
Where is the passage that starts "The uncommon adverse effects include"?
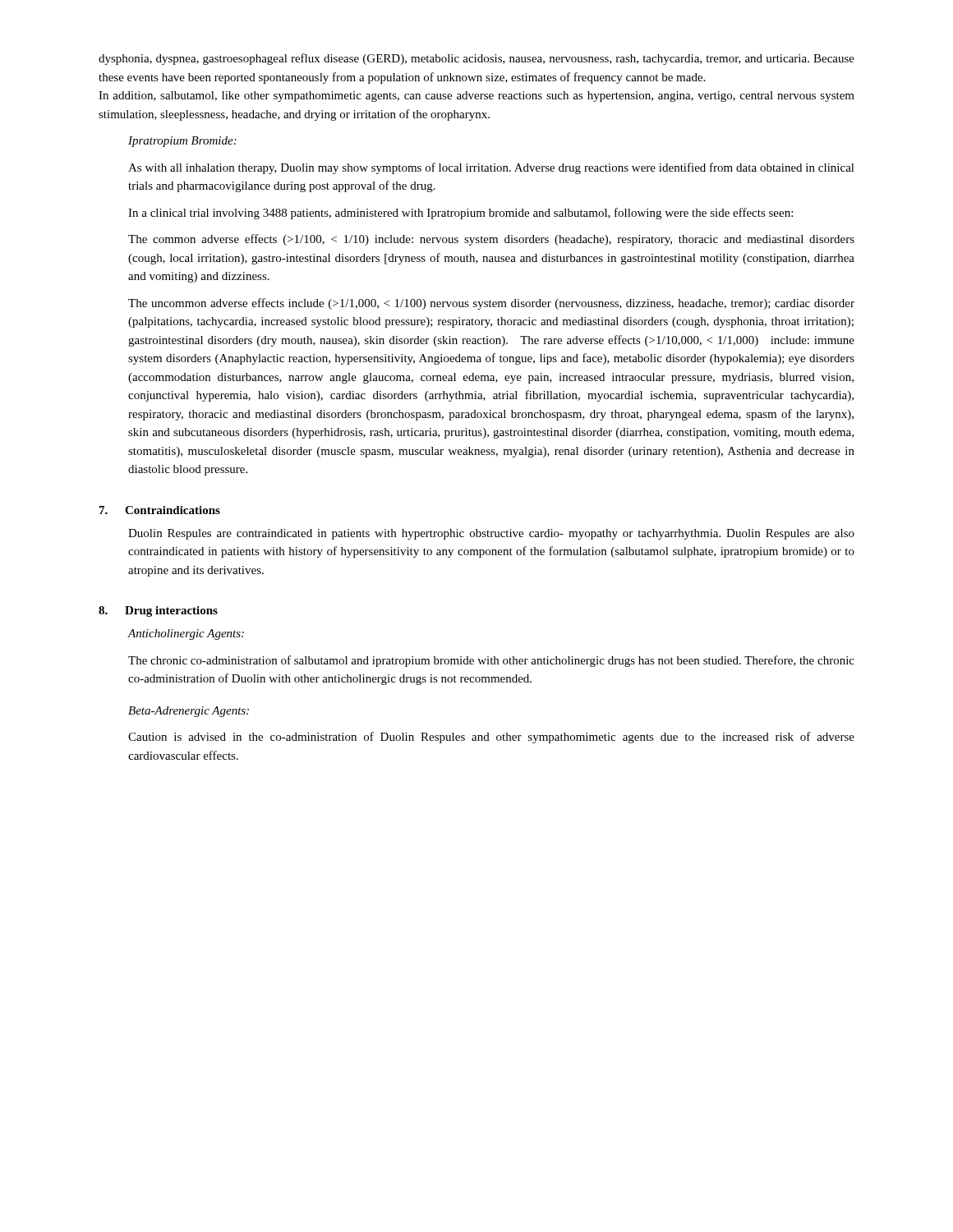(491, 386)
